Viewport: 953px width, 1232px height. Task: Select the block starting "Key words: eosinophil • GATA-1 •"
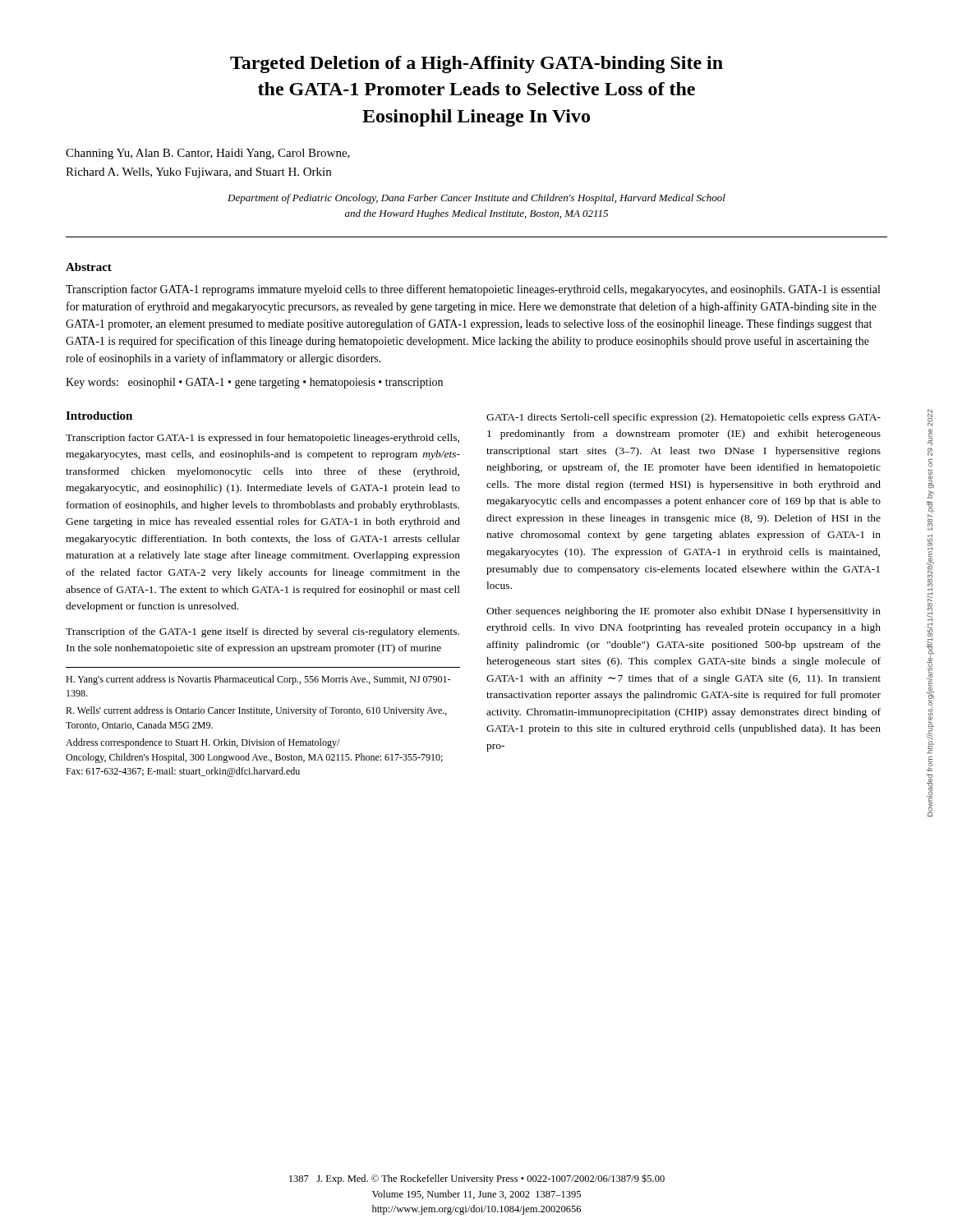click(254, 382)
